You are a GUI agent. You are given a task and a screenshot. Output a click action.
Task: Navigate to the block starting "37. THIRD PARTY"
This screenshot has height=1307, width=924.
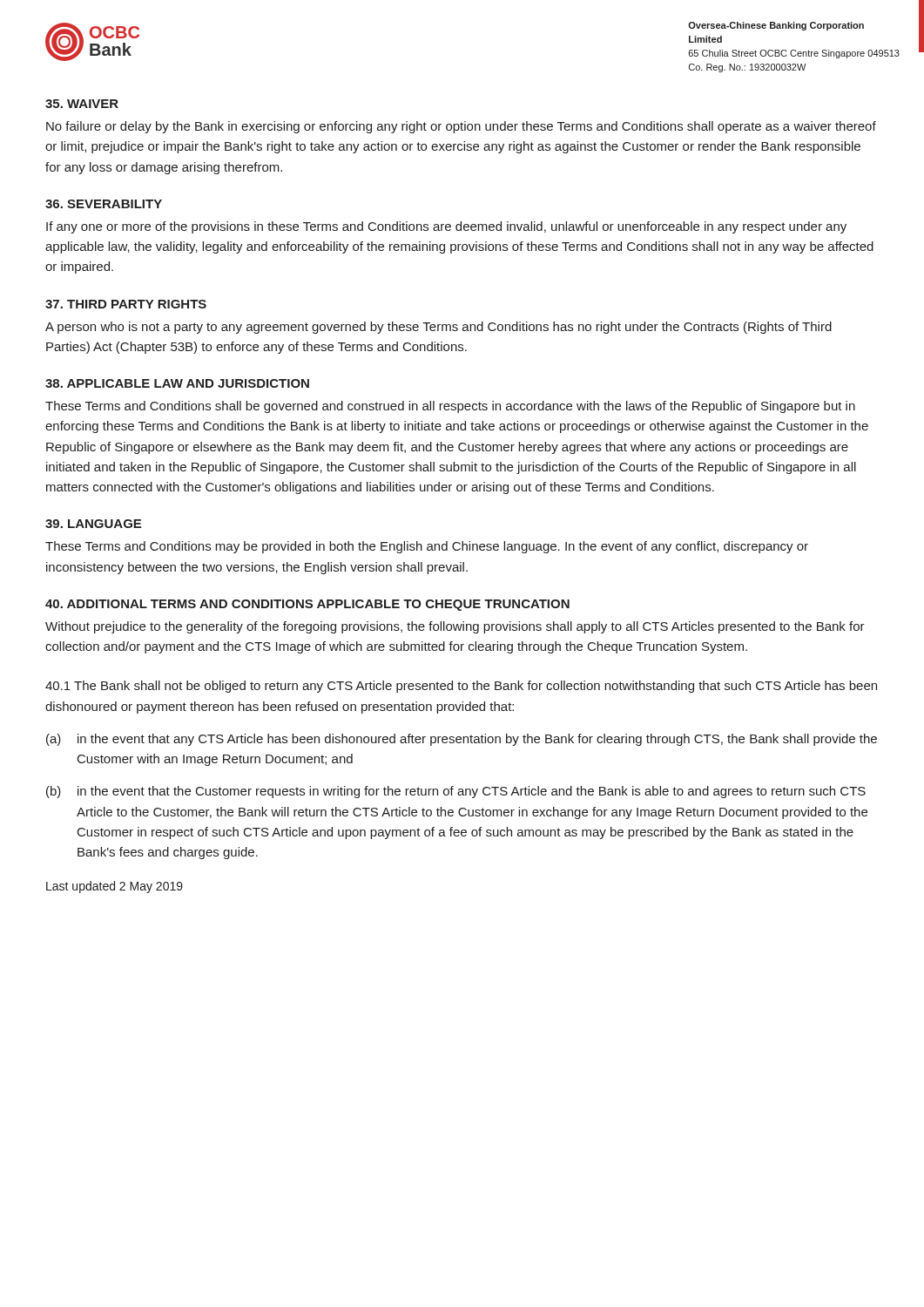point(126,303)
